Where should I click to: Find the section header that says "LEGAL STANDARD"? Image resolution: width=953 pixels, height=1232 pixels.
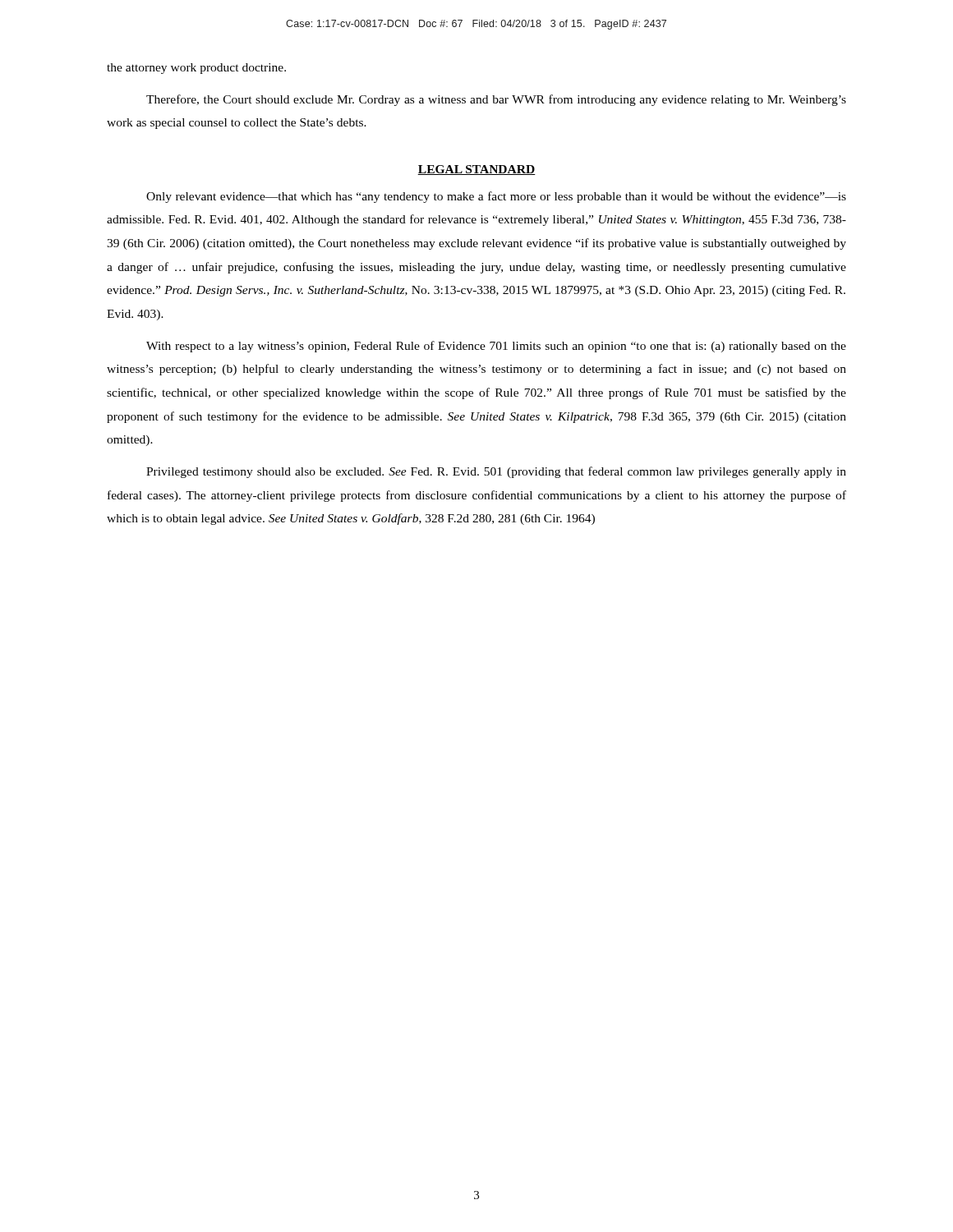(x=476, y=169)
